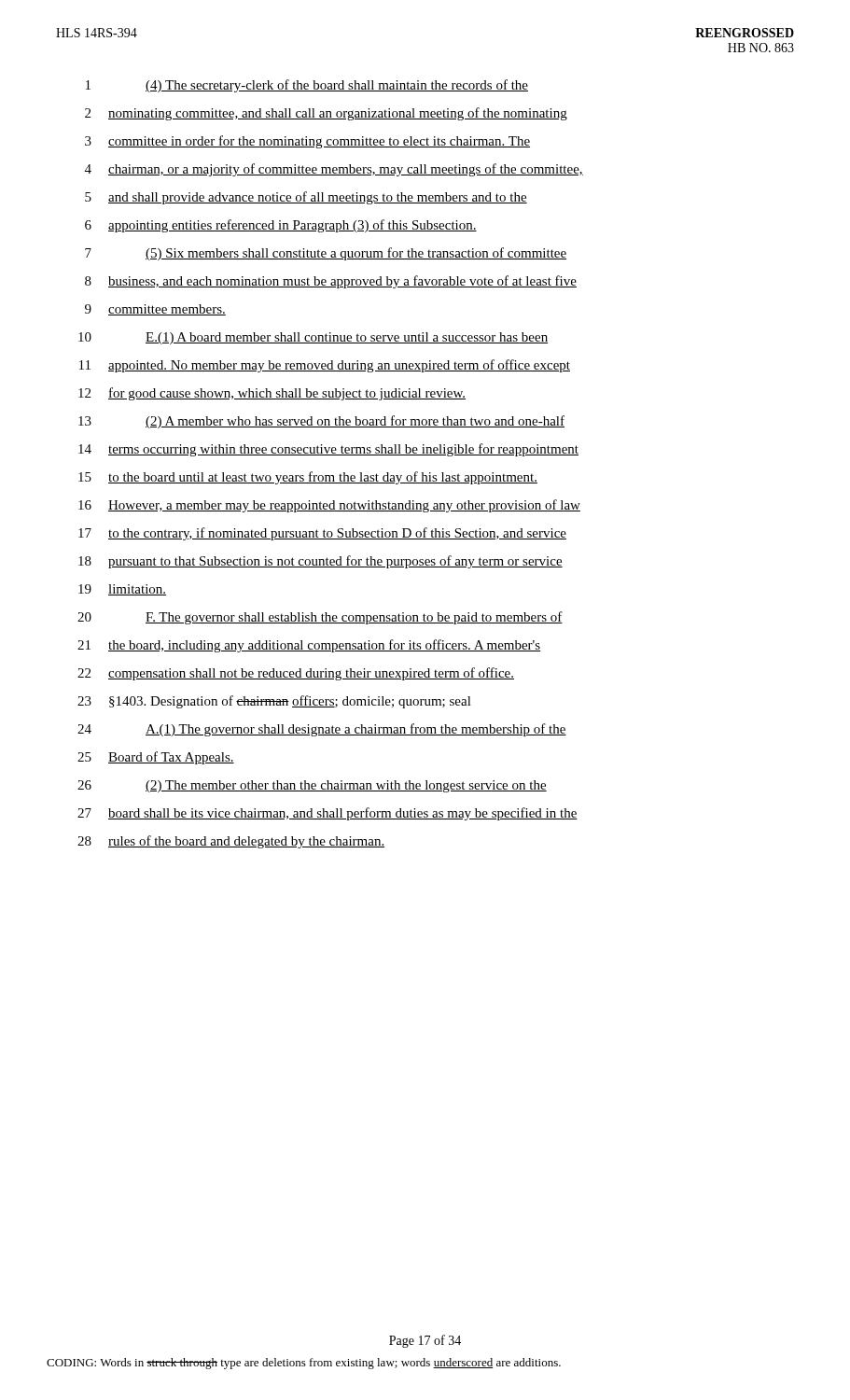Find the block on this page that starts "10 E.(1) A board member"
Image resolution: width=850 pixels, height=1400 pixels.
coord(425,337)
